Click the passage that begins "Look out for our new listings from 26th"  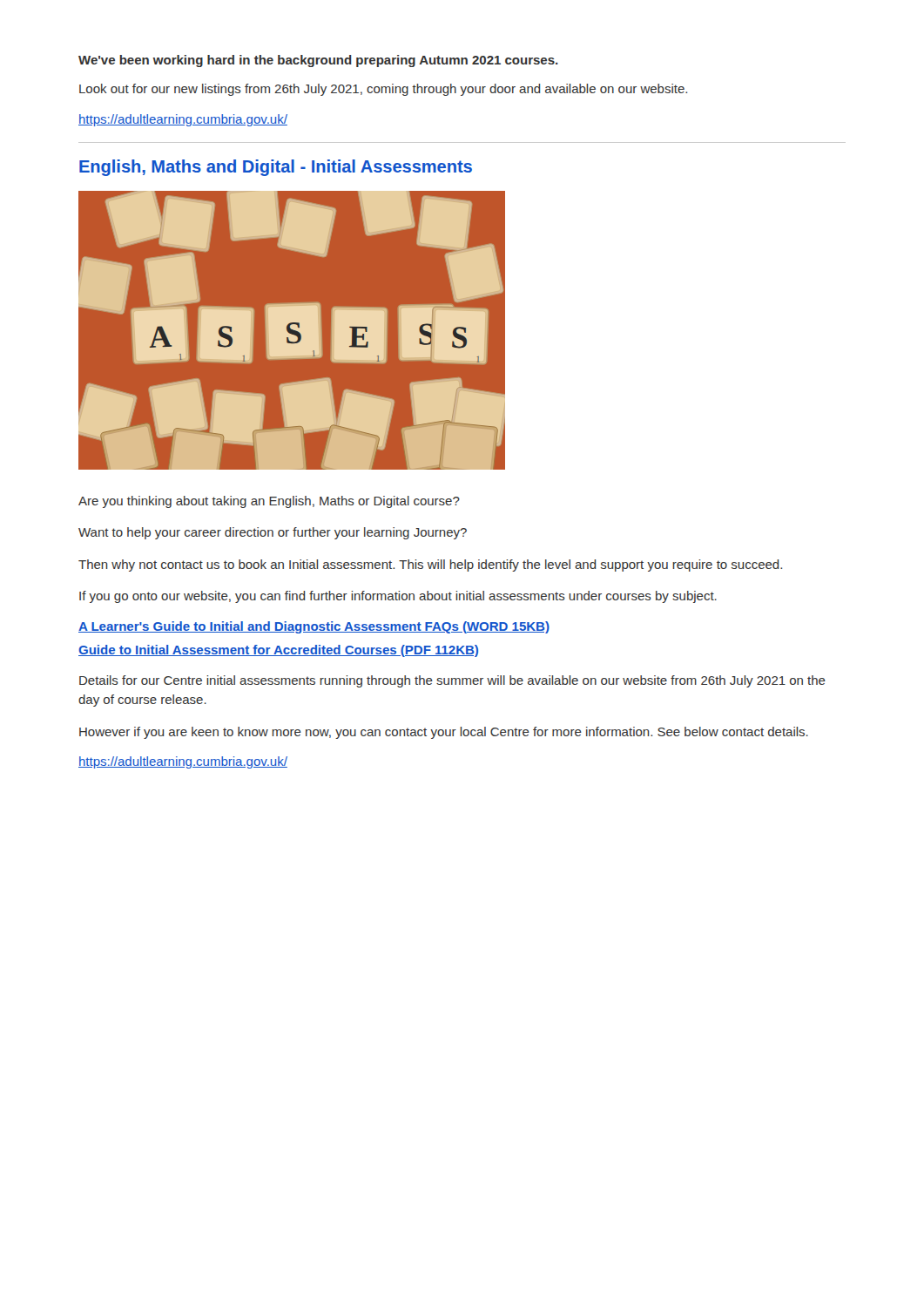pyautogui.click(x=383, y=88)
